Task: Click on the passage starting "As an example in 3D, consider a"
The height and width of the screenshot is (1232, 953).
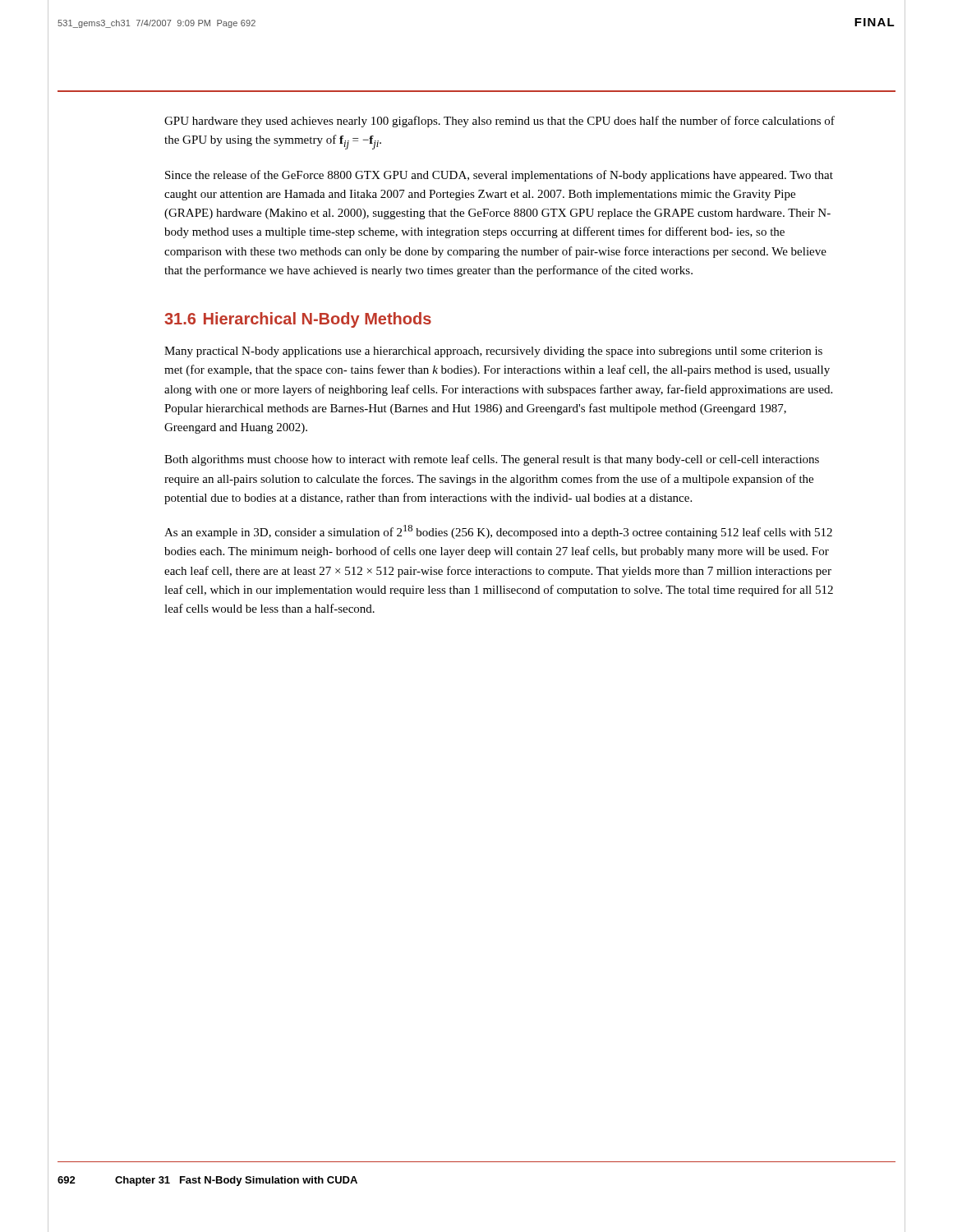Action: 499,569
